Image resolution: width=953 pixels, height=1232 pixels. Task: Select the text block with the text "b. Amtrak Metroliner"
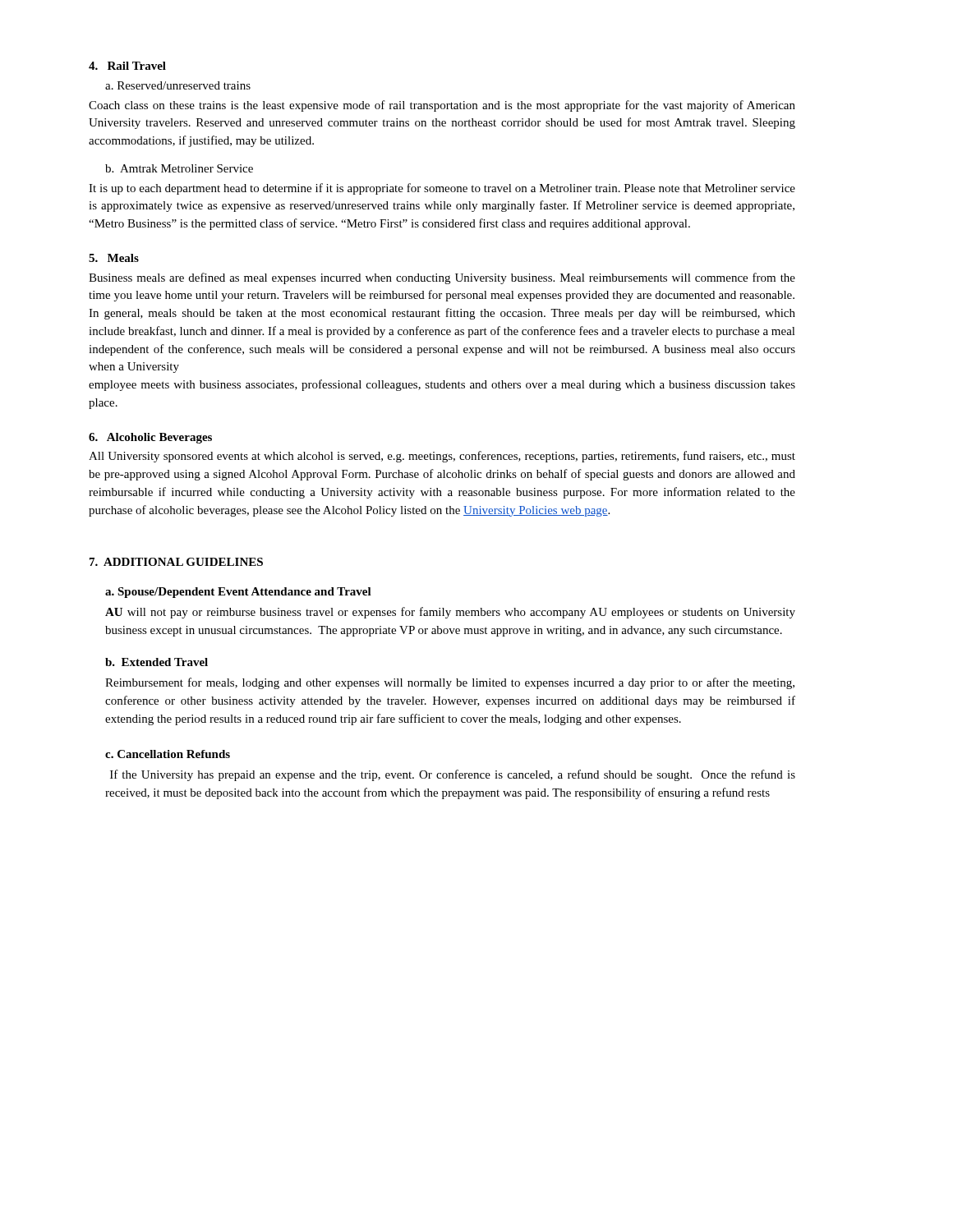tap(179, 168)
